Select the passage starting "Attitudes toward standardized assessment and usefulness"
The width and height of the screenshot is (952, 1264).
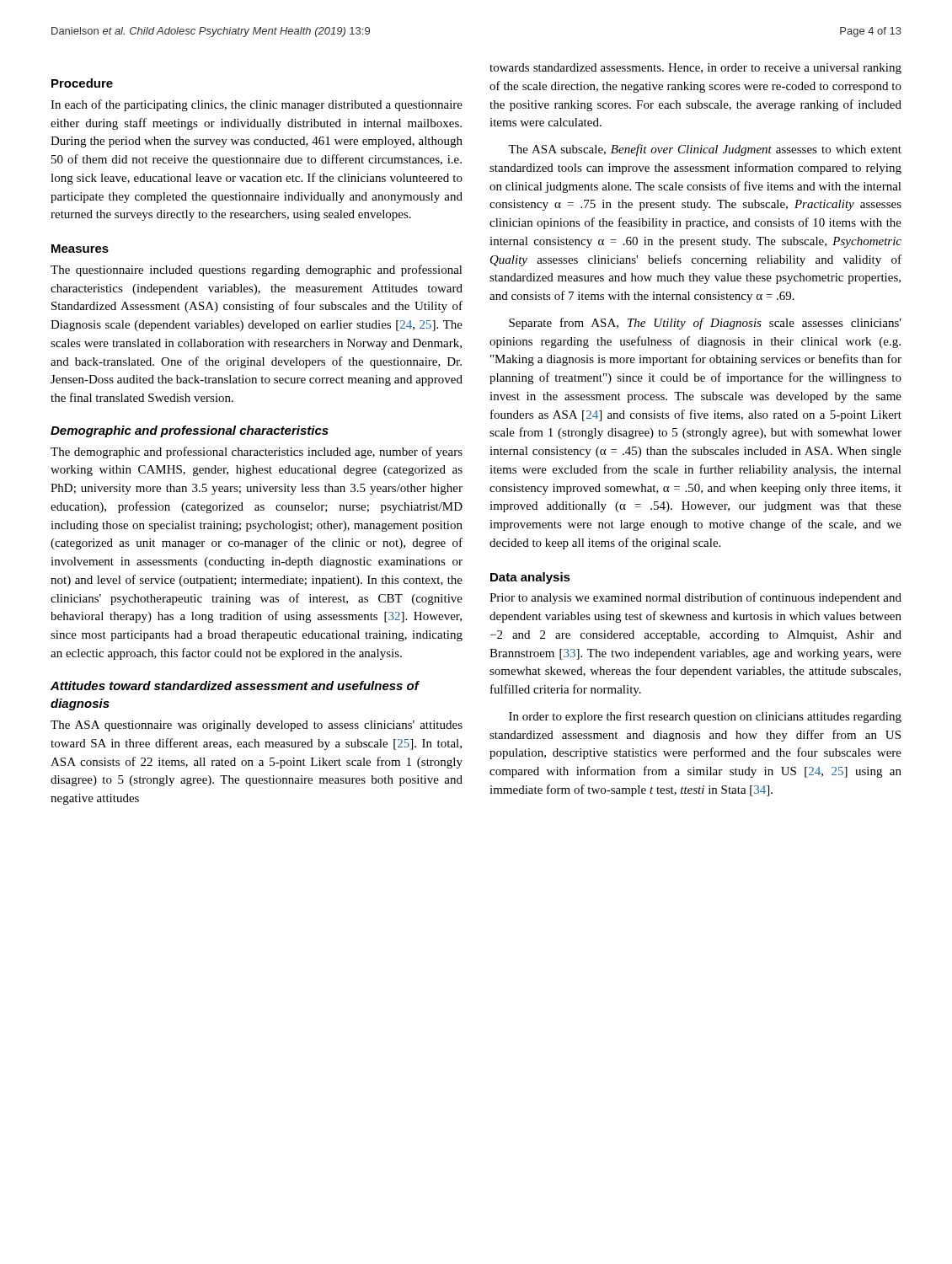(x=235, y=694)
